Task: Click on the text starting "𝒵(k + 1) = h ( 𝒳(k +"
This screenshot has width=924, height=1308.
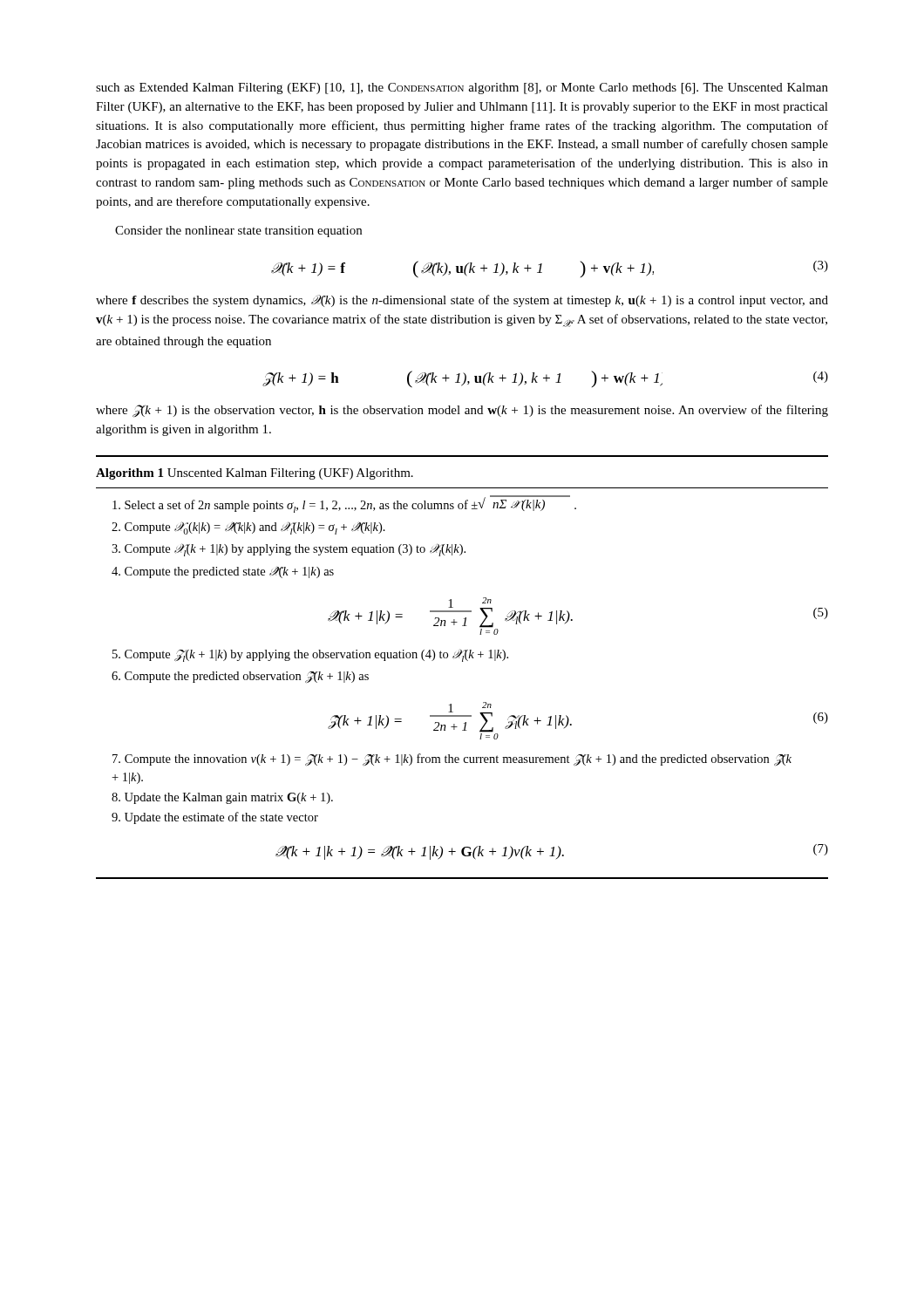Action: click(545, 376)
